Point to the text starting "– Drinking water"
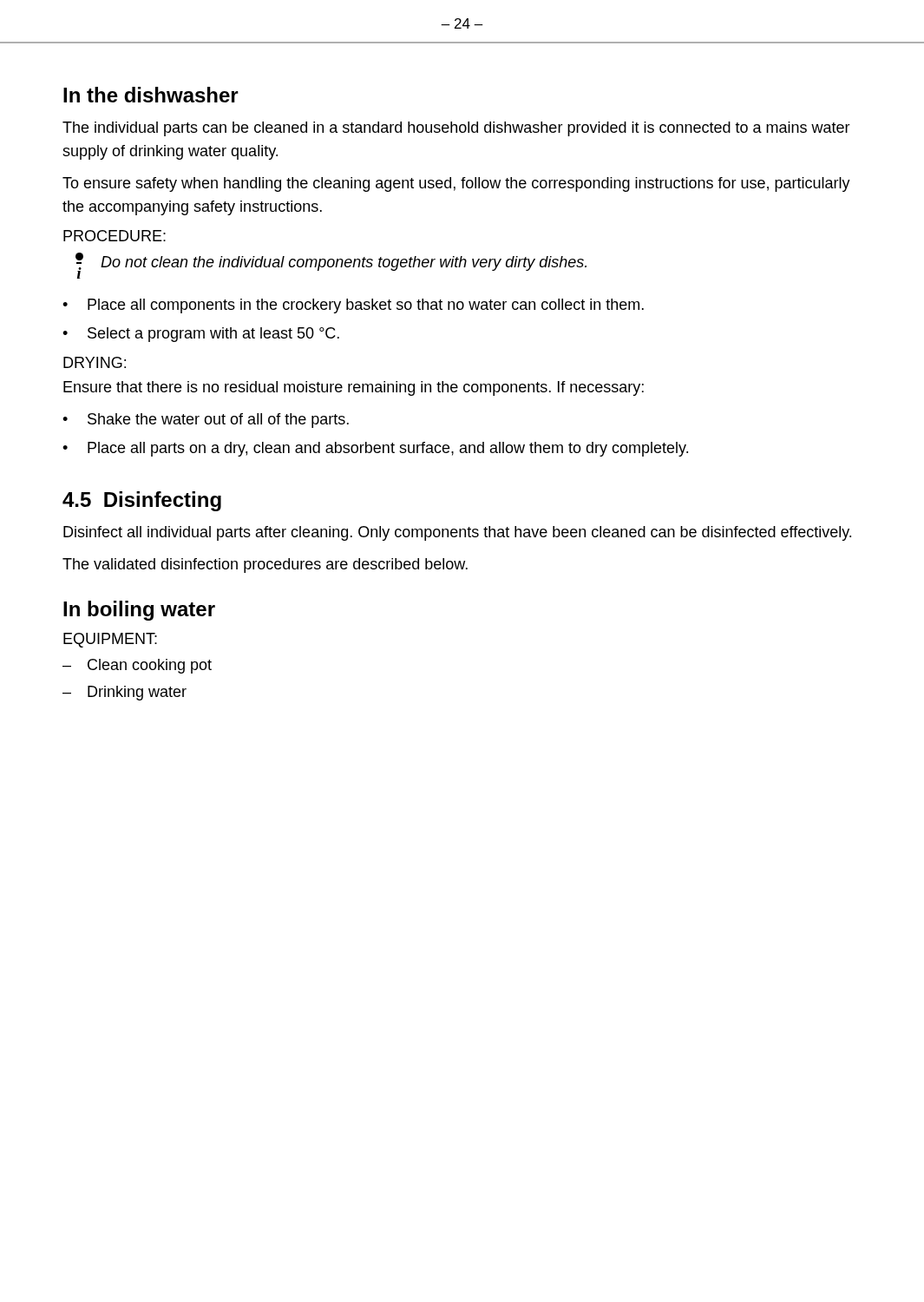The height and width of the screenshot is (1302, 924). click(x=125, y=693)
